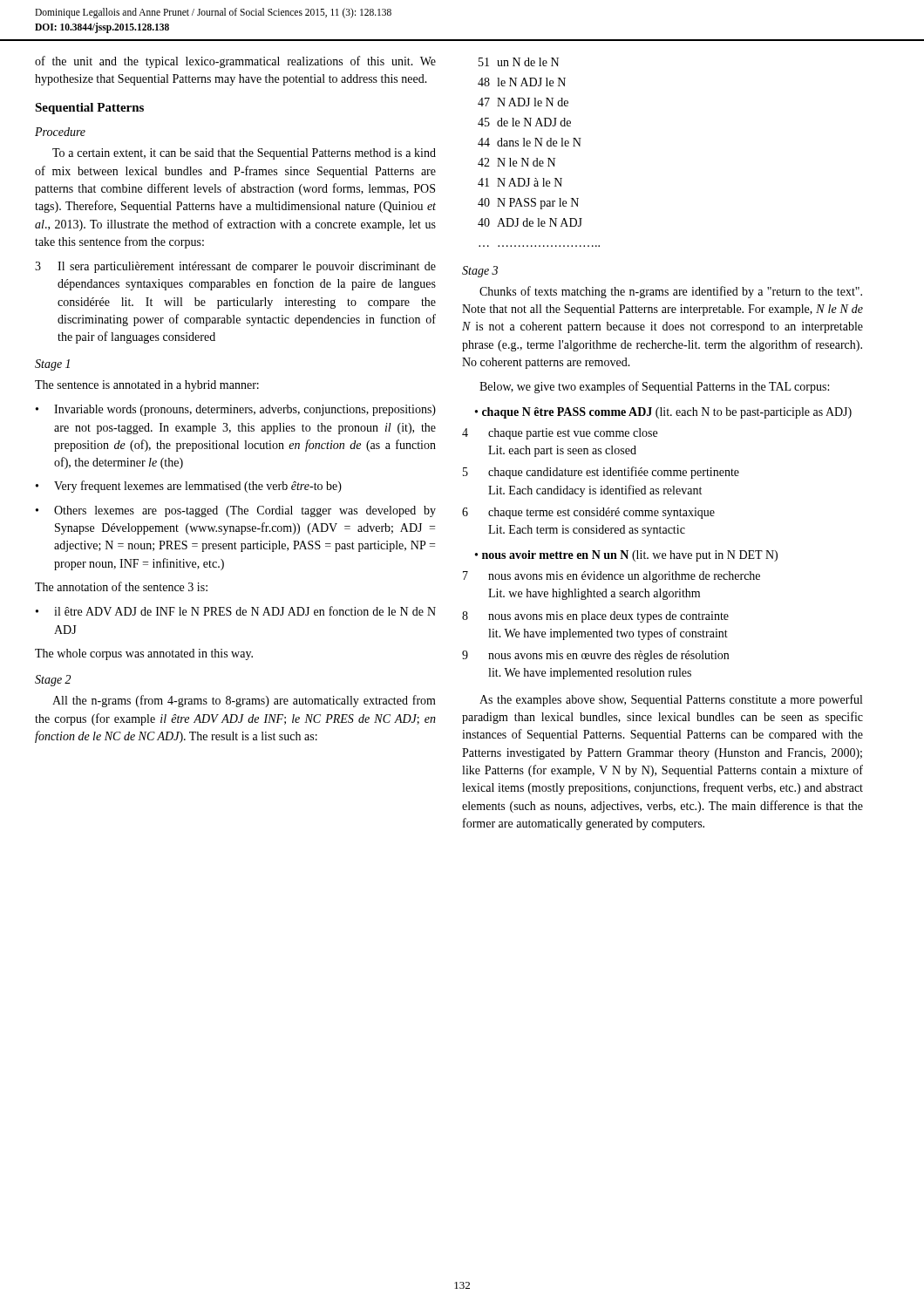
Task: Find the region starting "9 nous avons"
Action: [663, 665]
